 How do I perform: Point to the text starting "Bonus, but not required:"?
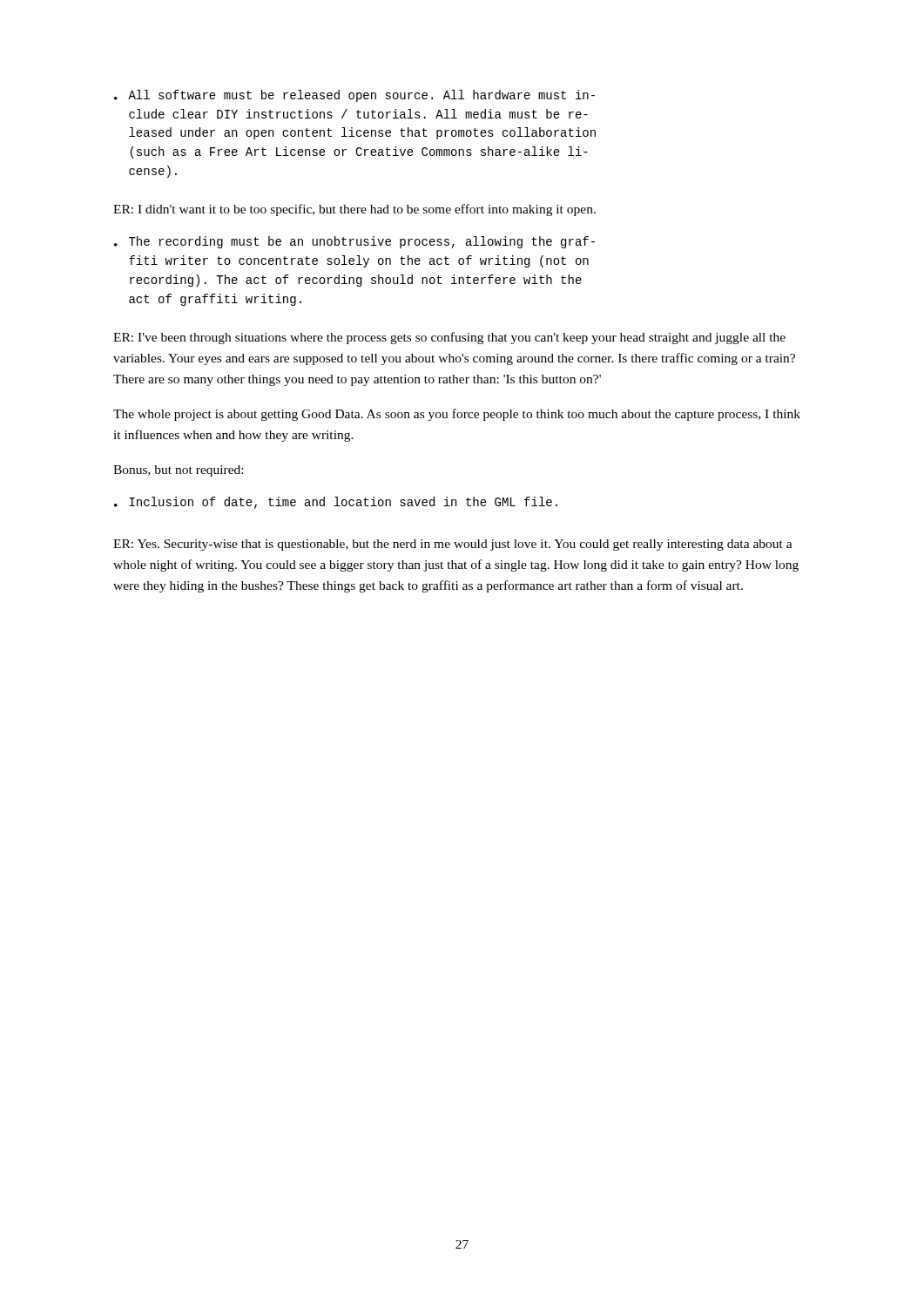tap(179, 469)
